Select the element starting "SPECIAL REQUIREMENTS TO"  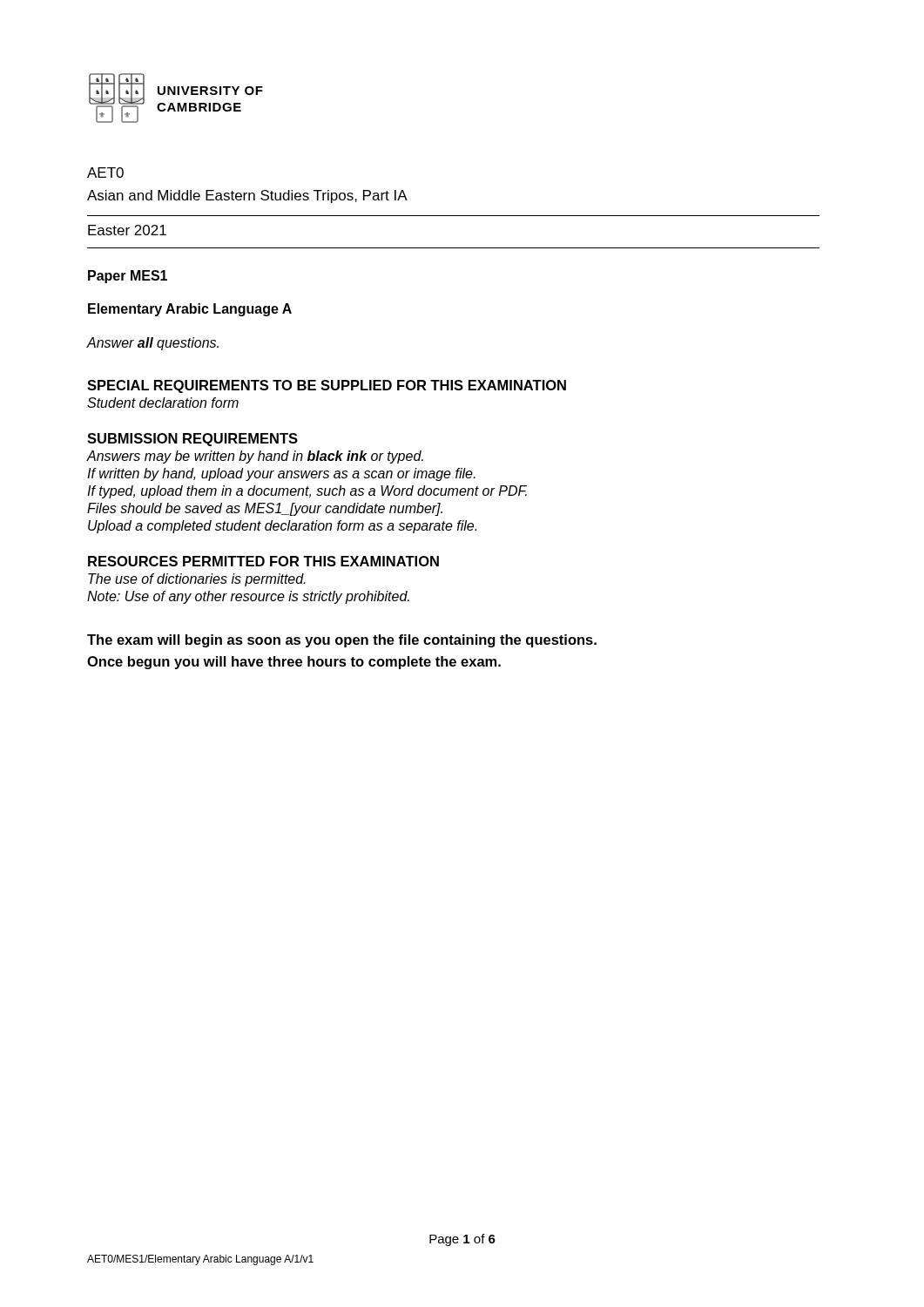pyautogui.click(x=453, y=385)
